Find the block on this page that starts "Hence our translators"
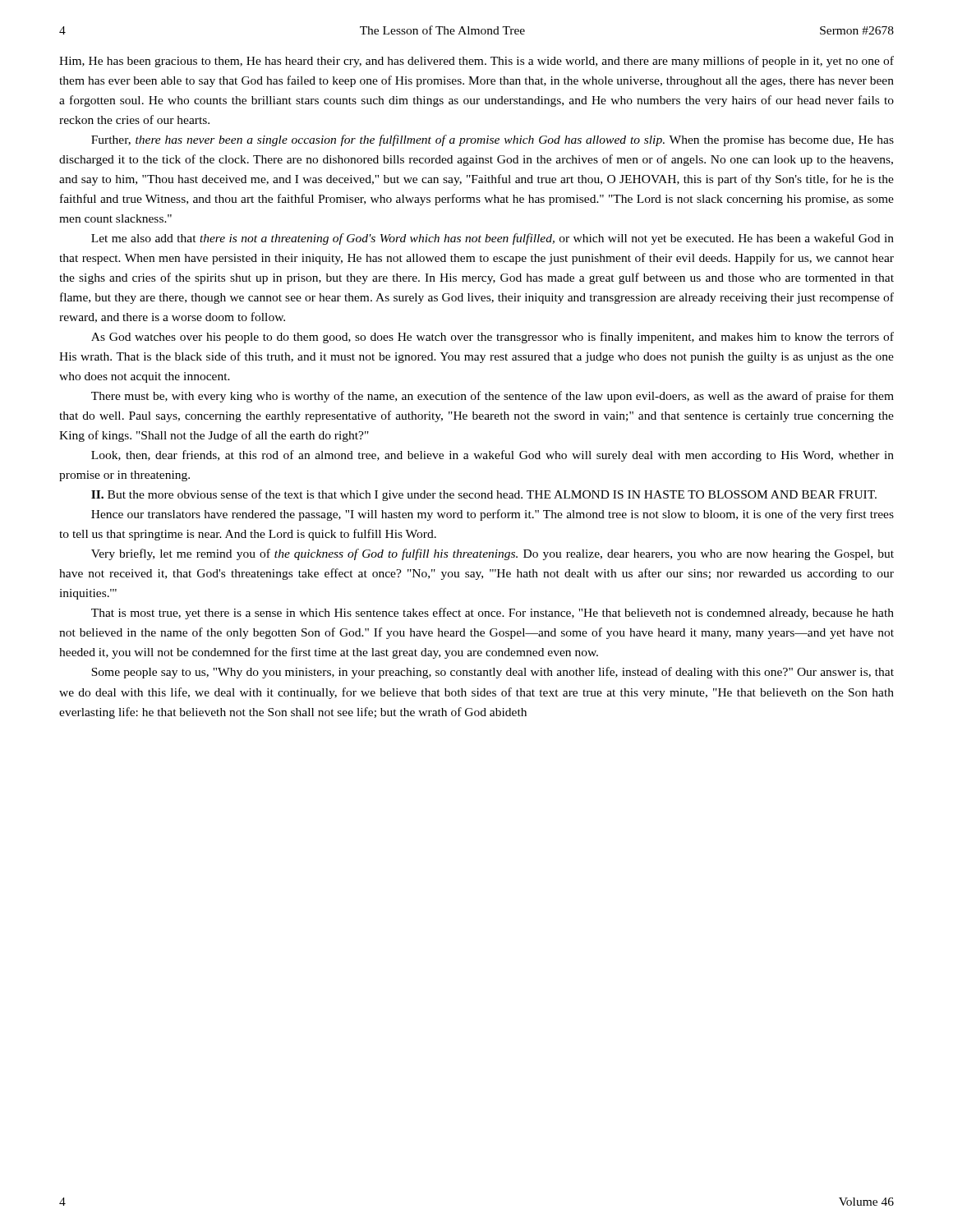The image size is (953, 1232). [476, 524]
